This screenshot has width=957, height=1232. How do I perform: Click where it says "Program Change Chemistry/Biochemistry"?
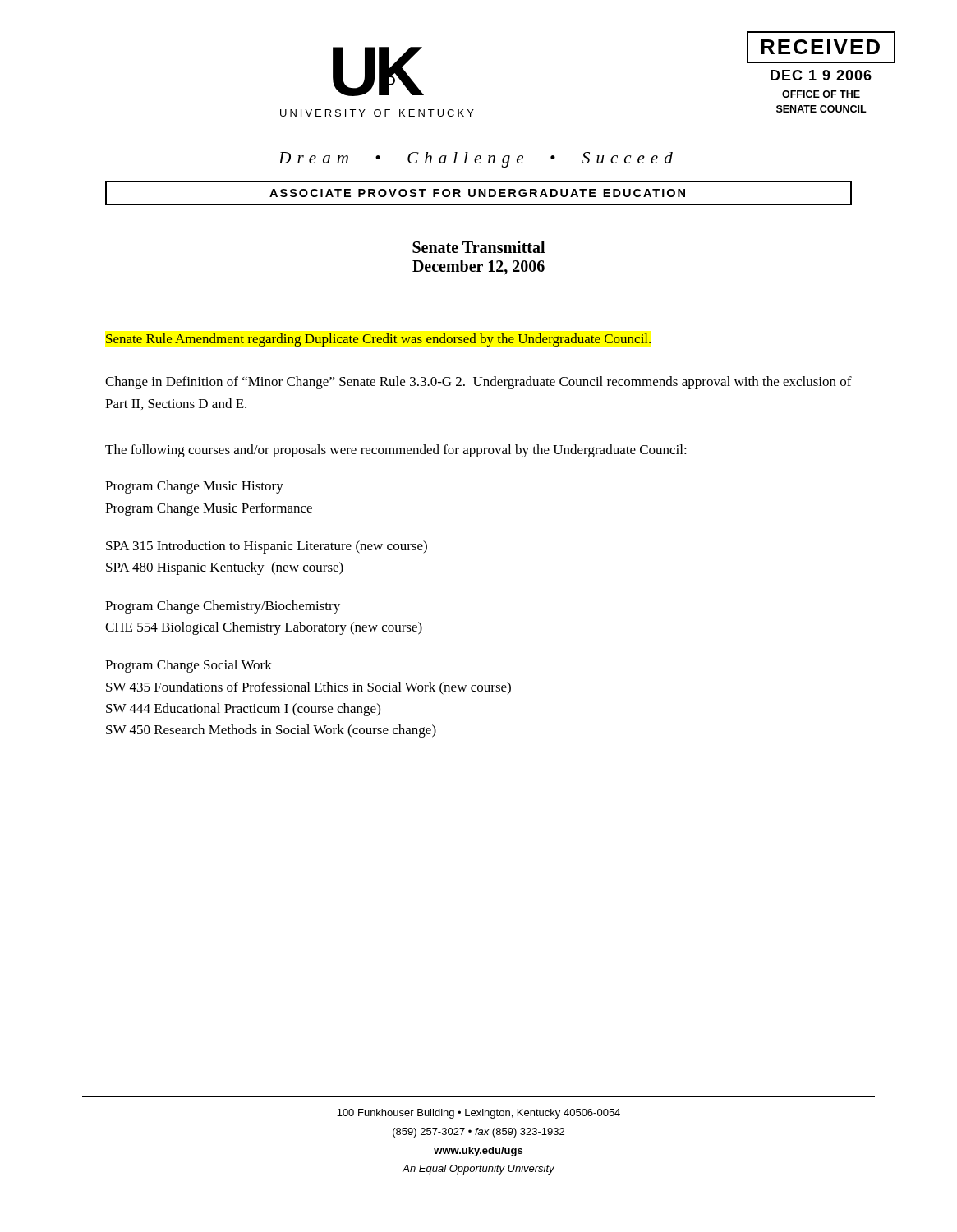(x=223, y=606)
